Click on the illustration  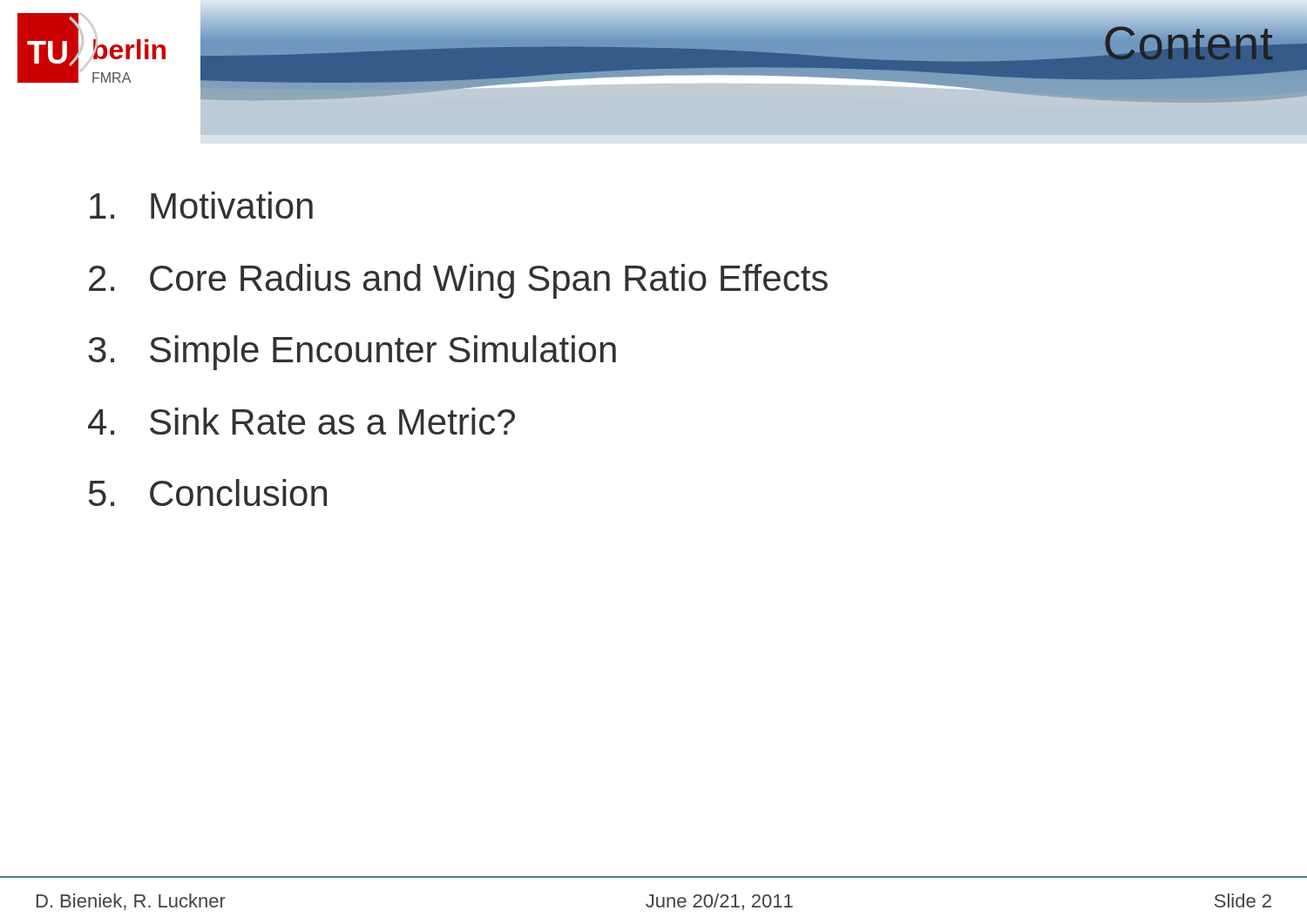coord(654,72)
